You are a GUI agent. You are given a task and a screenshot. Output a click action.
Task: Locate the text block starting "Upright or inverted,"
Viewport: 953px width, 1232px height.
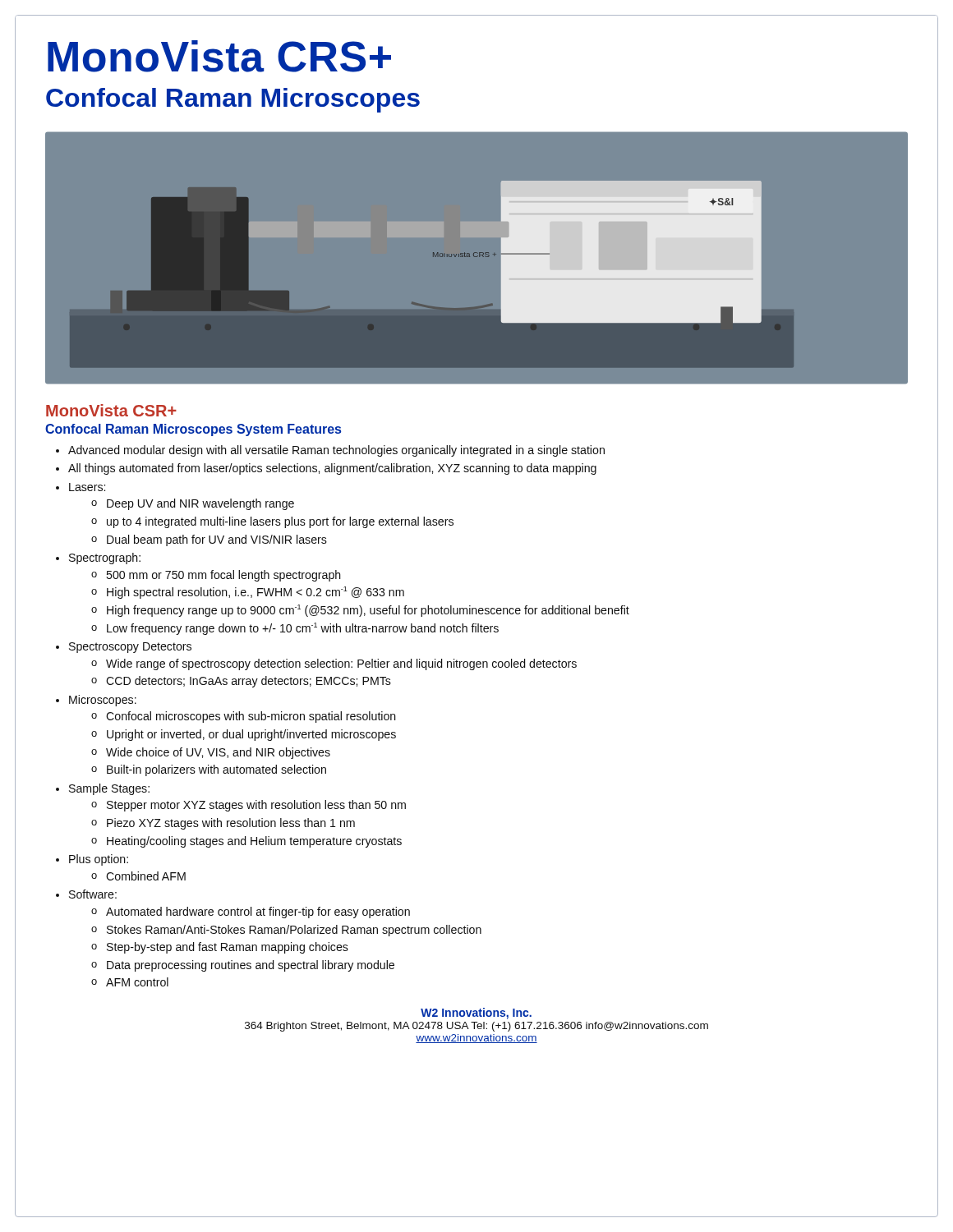pos(251,734)
